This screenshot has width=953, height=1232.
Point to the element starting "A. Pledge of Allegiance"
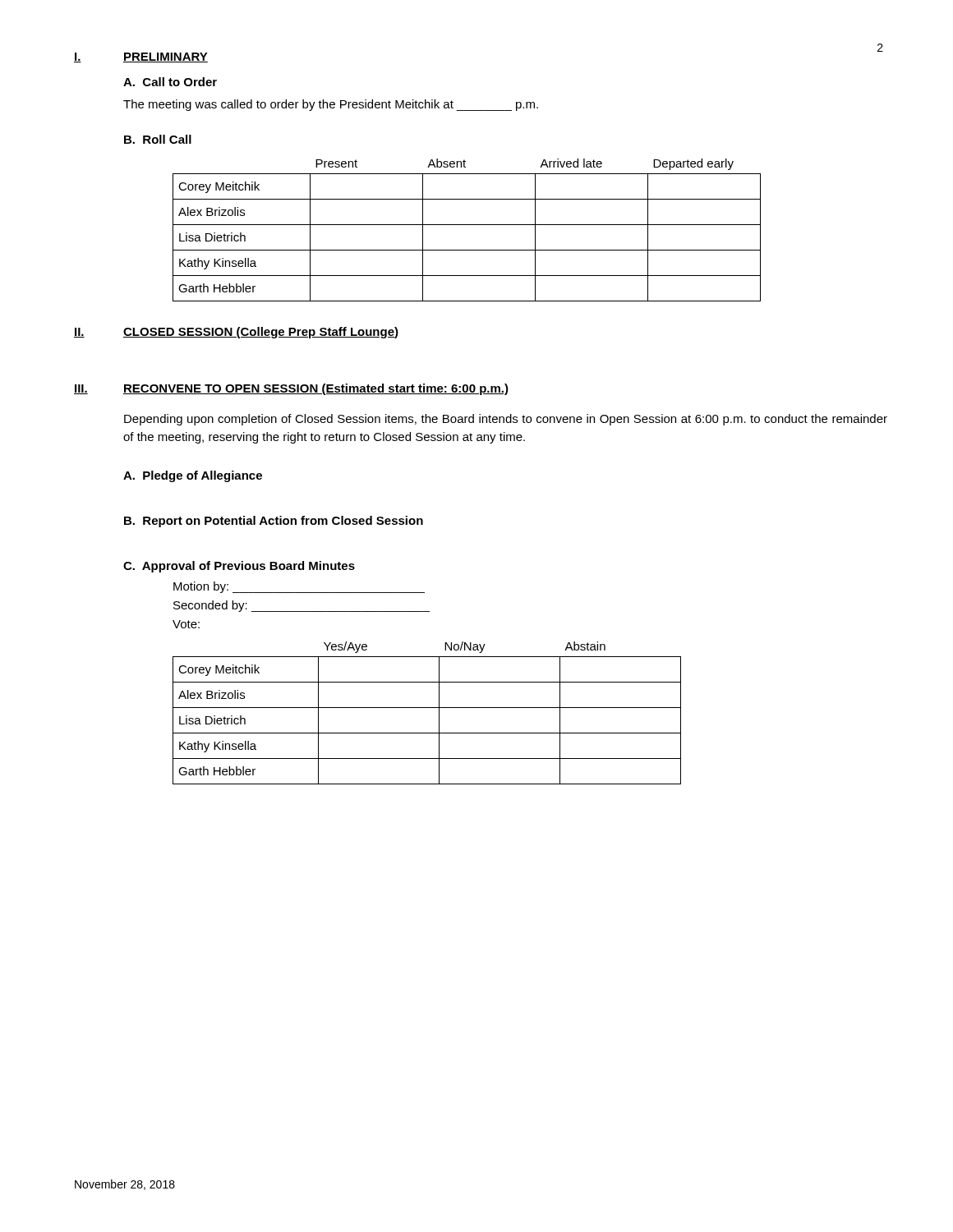[193, 475]
